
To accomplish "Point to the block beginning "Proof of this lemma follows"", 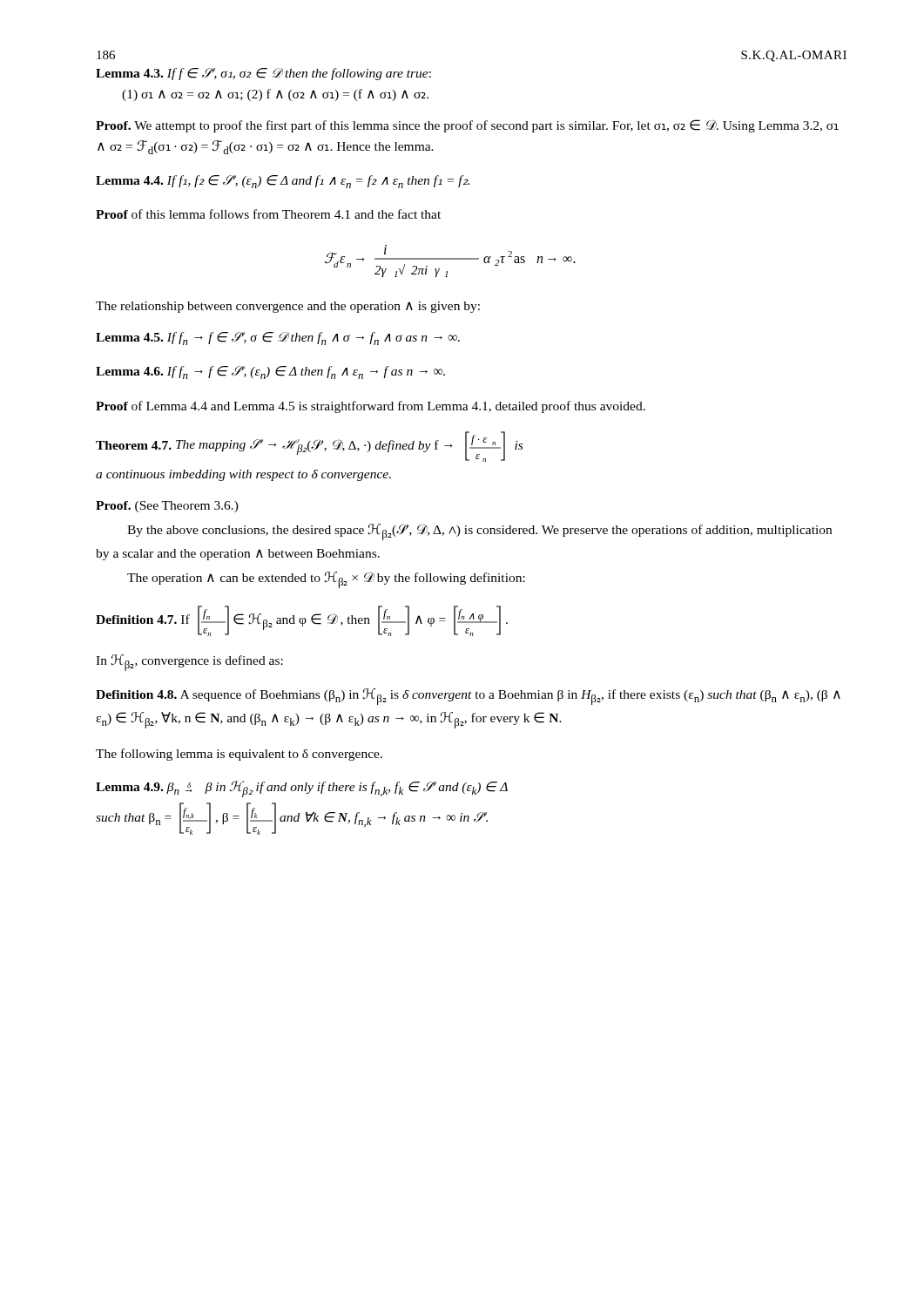I will (268, 214).
